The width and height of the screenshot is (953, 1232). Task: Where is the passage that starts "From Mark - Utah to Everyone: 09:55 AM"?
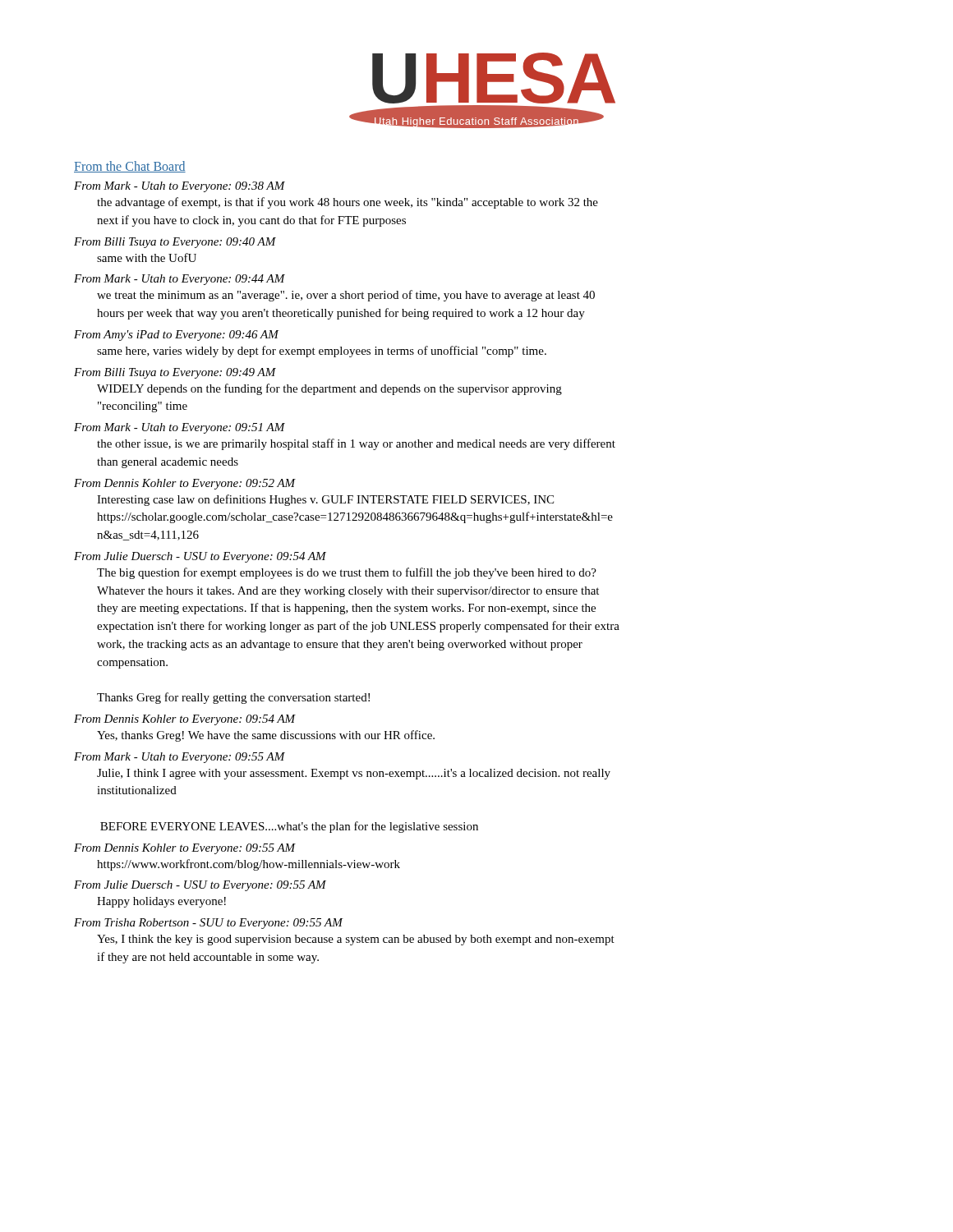click(180, 758)
